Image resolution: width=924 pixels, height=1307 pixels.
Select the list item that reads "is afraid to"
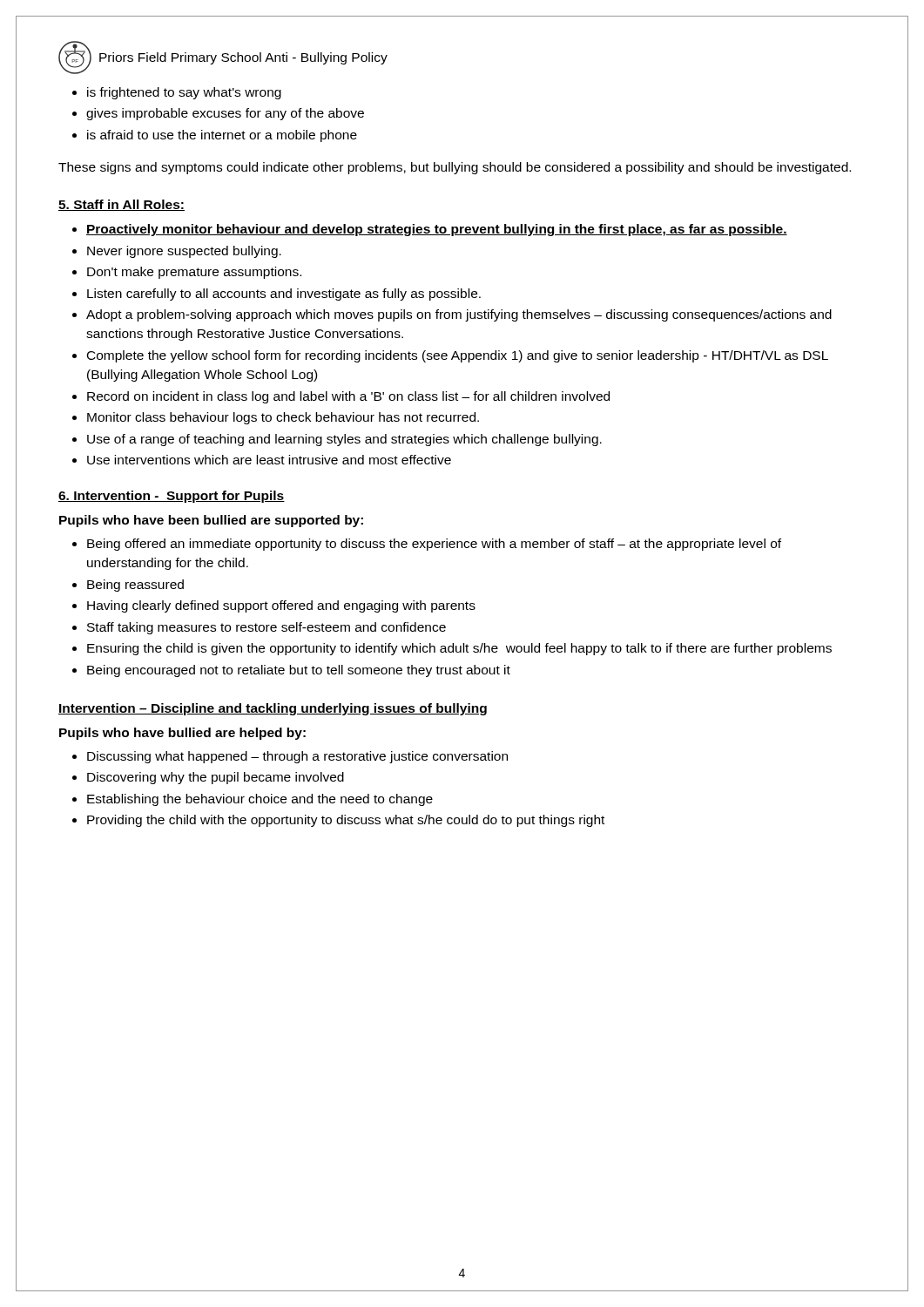222,135
